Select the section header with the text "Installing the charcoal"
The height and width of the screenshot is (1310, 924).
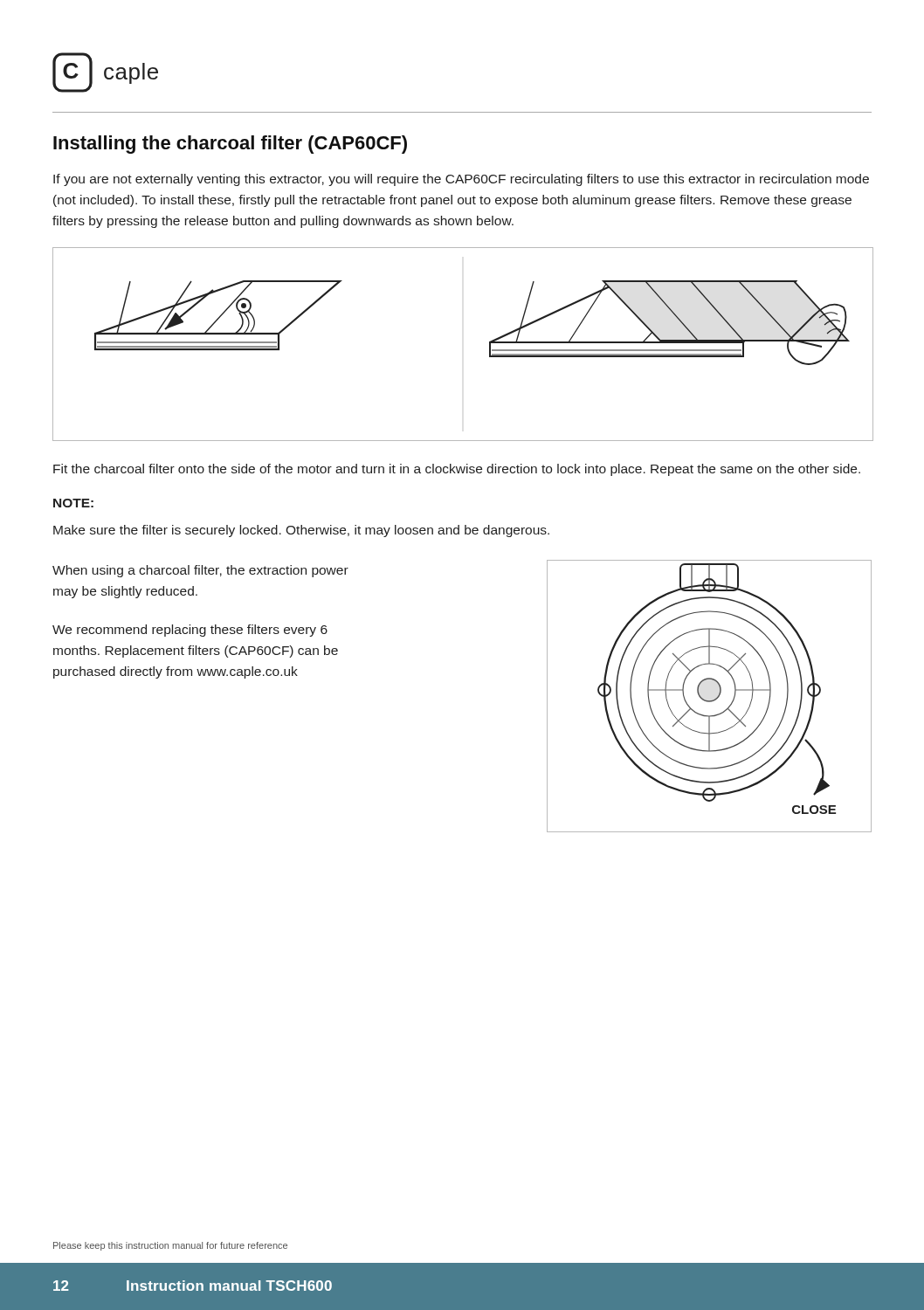[230, 143]
